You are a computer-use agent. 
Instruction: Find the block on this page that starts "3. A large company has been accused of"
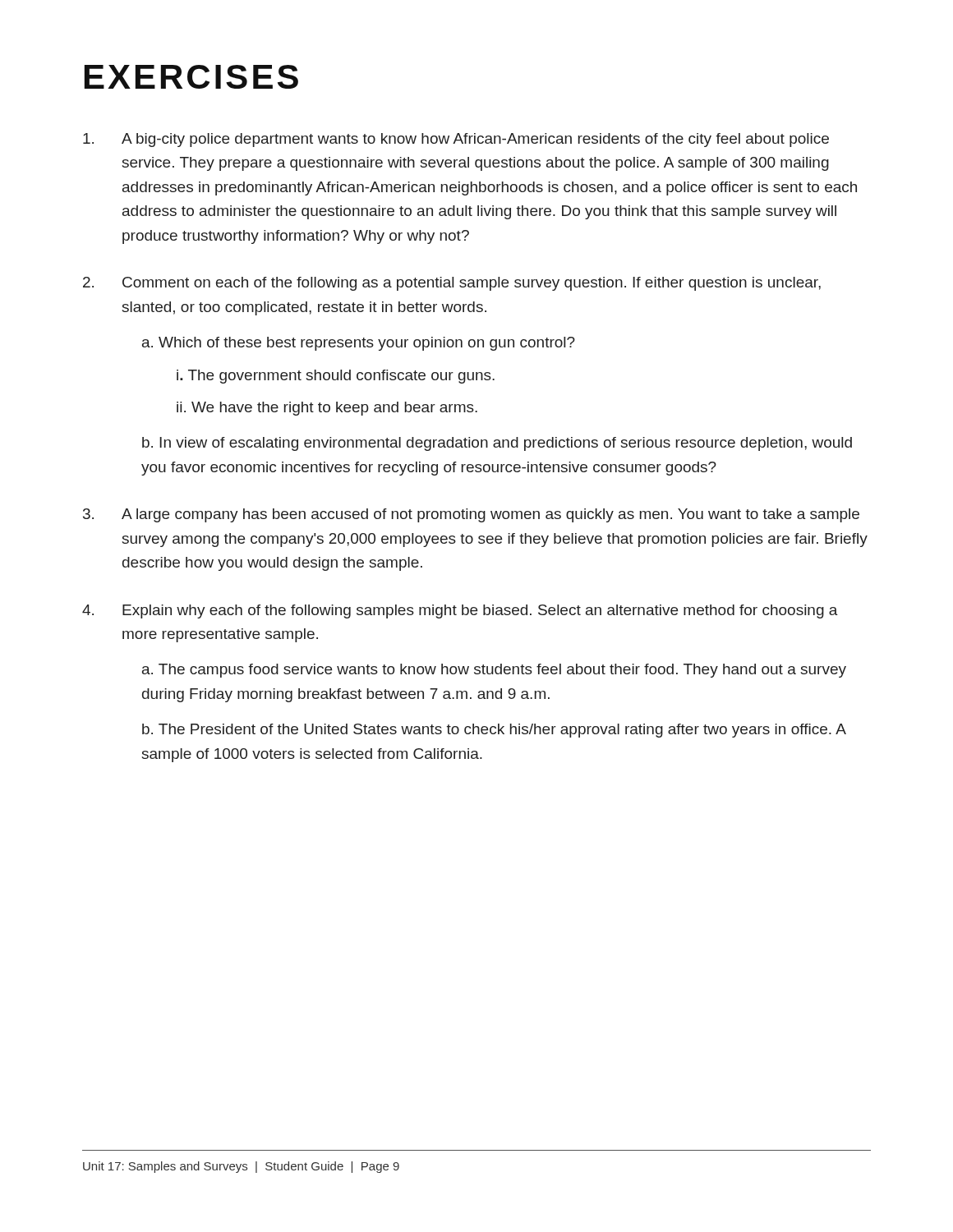click(476, 538)
